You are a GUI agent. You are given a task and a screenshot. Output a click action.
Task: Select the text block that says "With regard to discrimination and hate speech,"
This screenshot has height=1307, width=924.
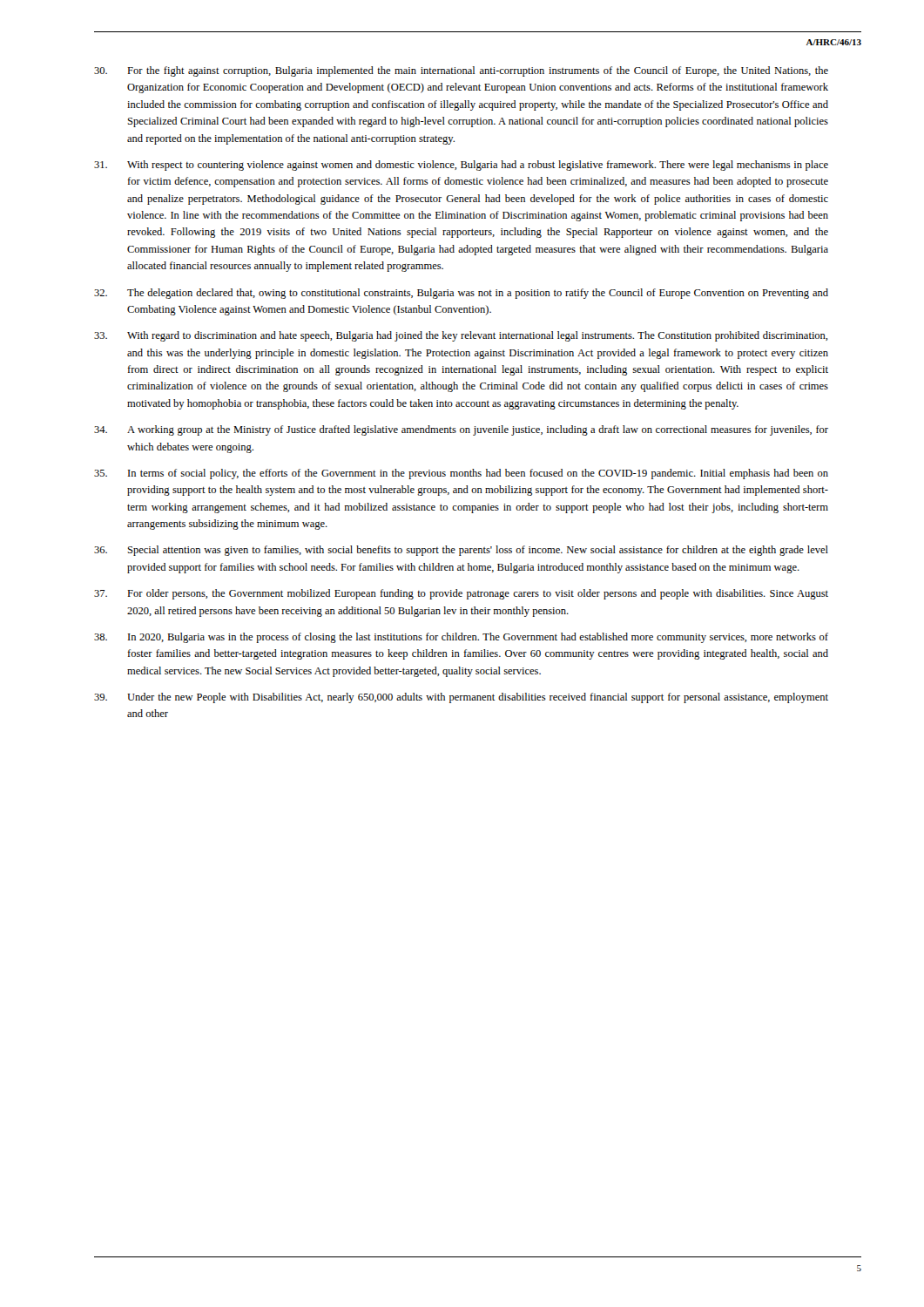pos(461,370)
